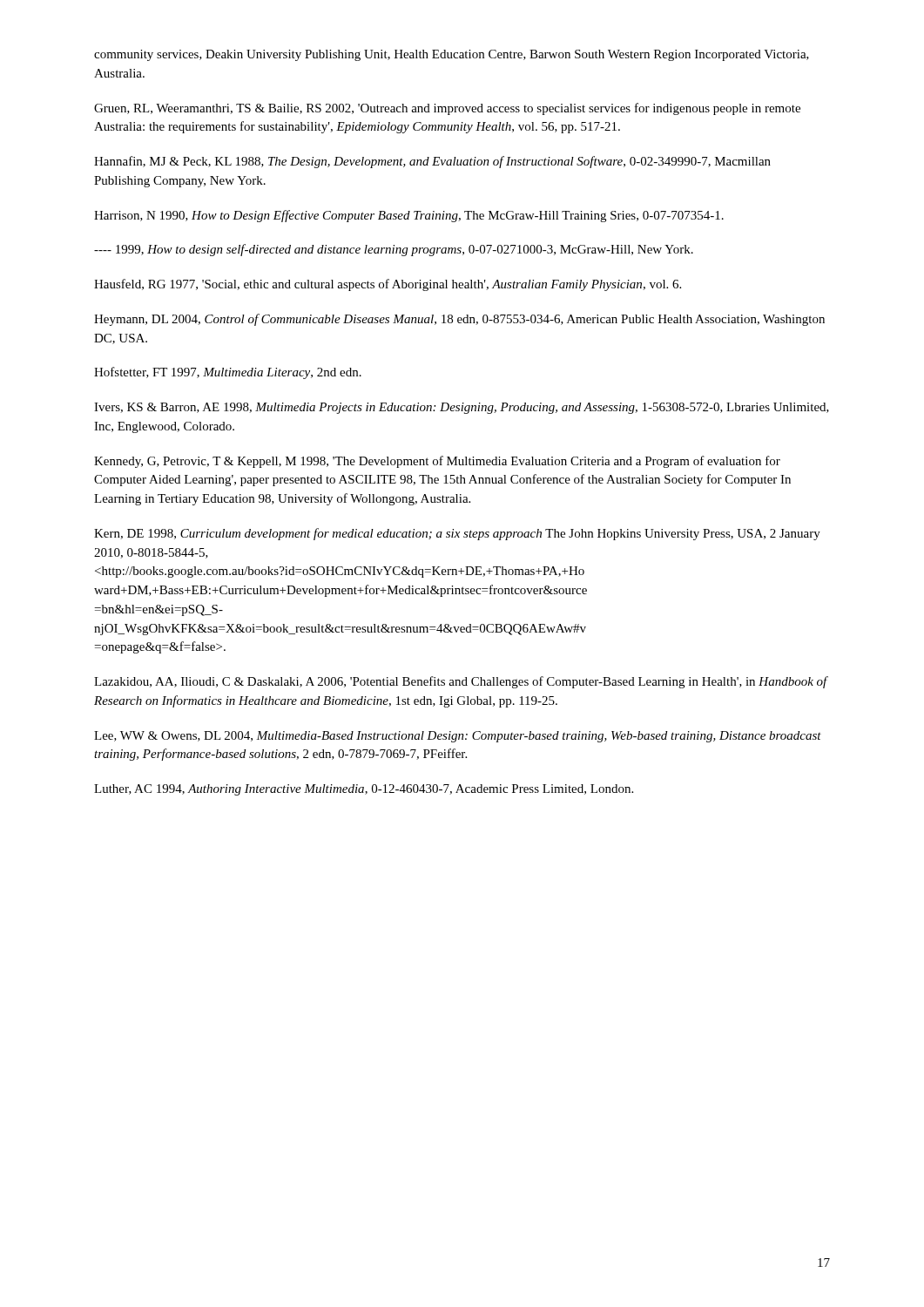Find the block on this page that starts "Gruen, RL, Weeramanthri, TS"

coord(447,117)
